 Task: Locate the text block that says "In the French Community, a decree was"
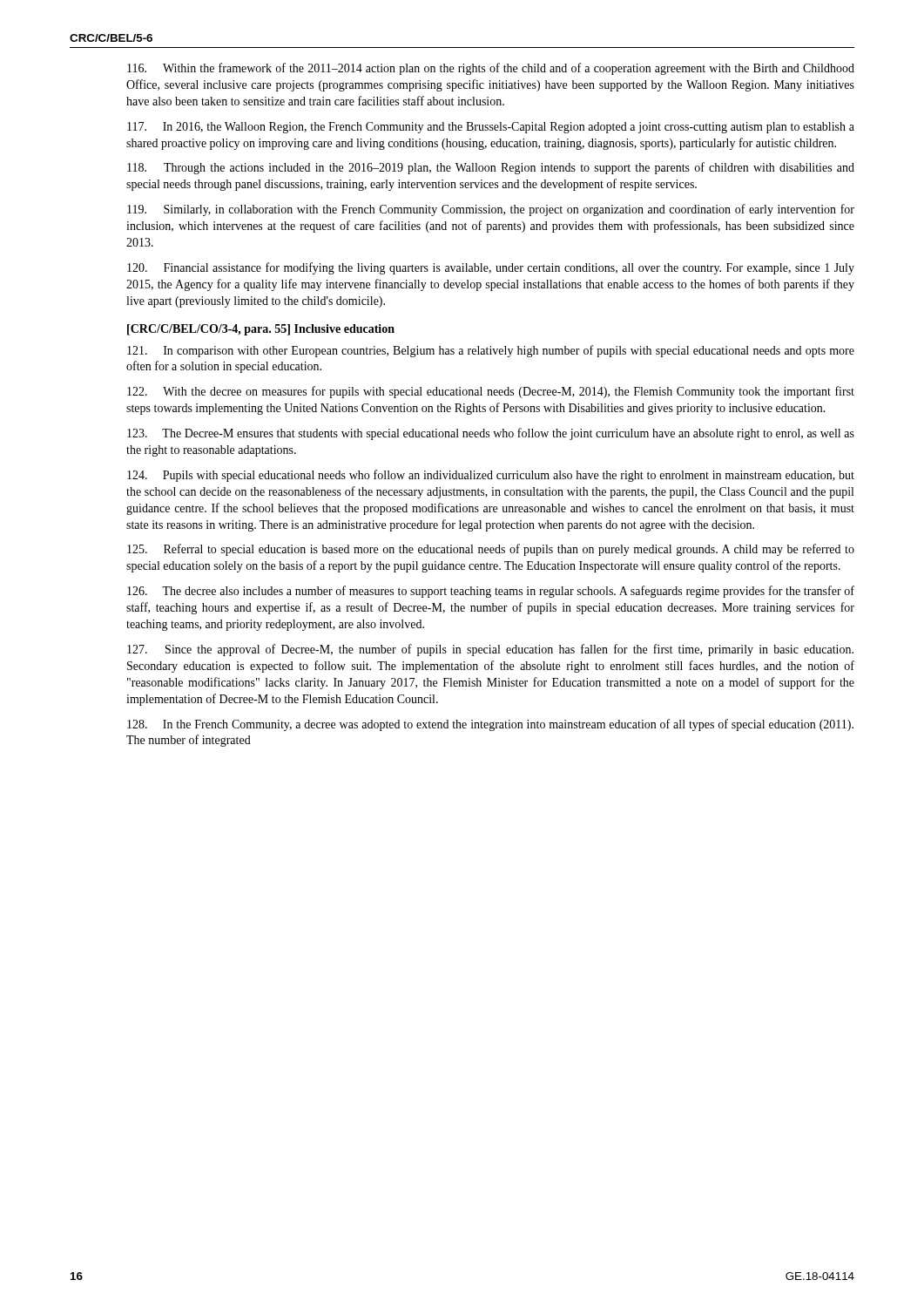pos(490,732)
